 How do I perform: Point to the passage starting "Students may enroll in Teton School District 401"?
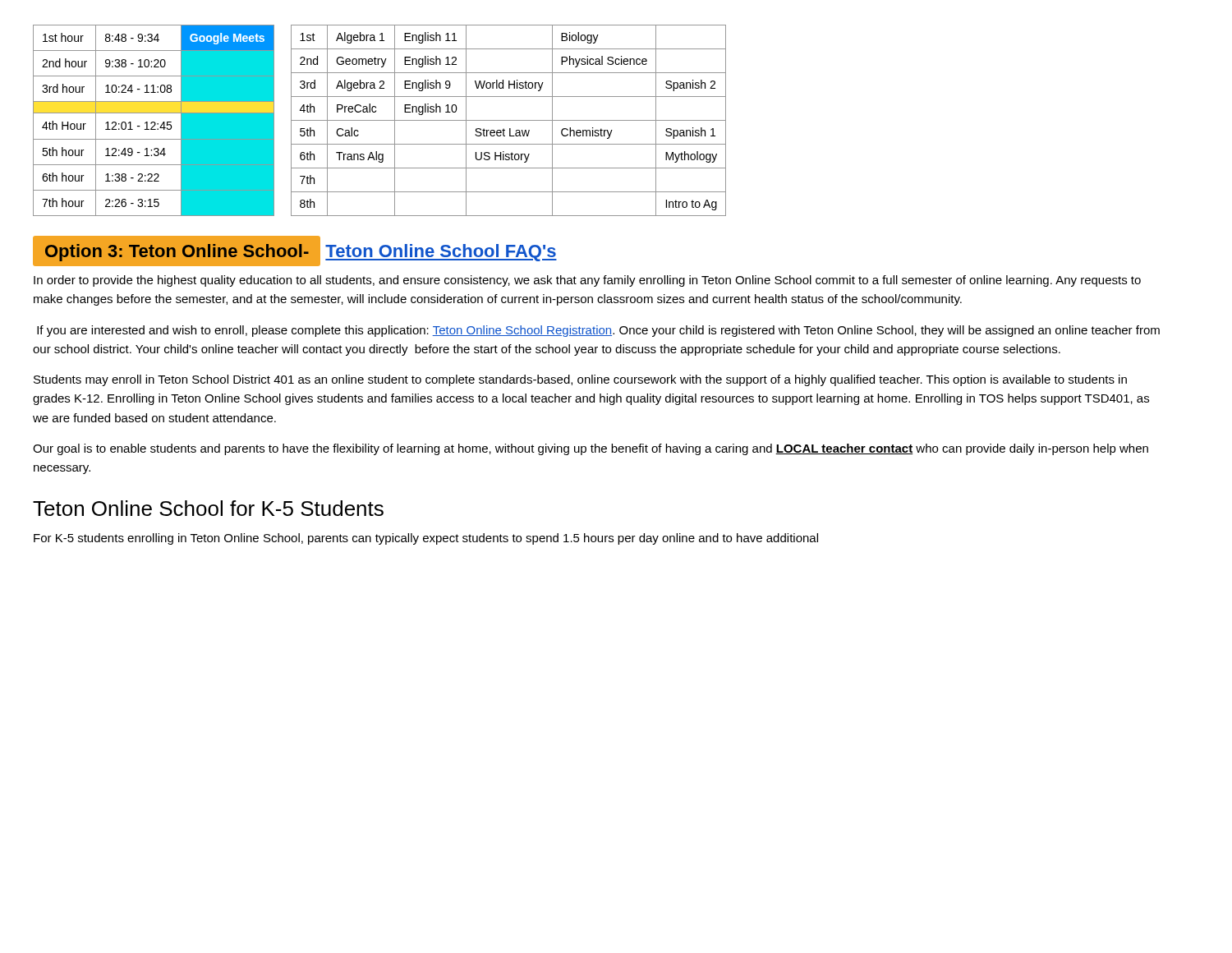[591, 398]
